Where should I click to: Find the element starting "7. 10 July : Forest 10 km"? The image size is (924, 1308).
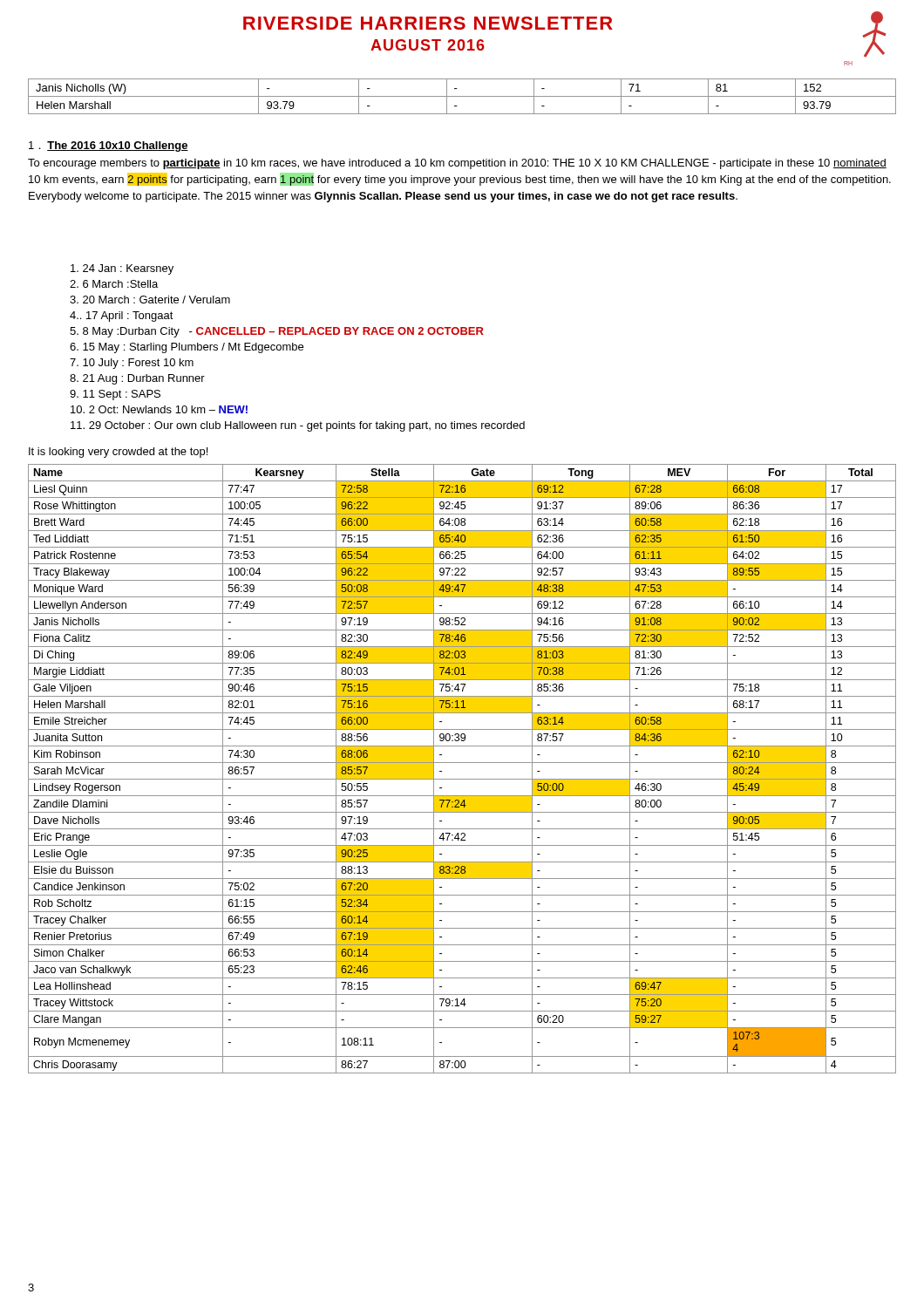pos(132,362)
